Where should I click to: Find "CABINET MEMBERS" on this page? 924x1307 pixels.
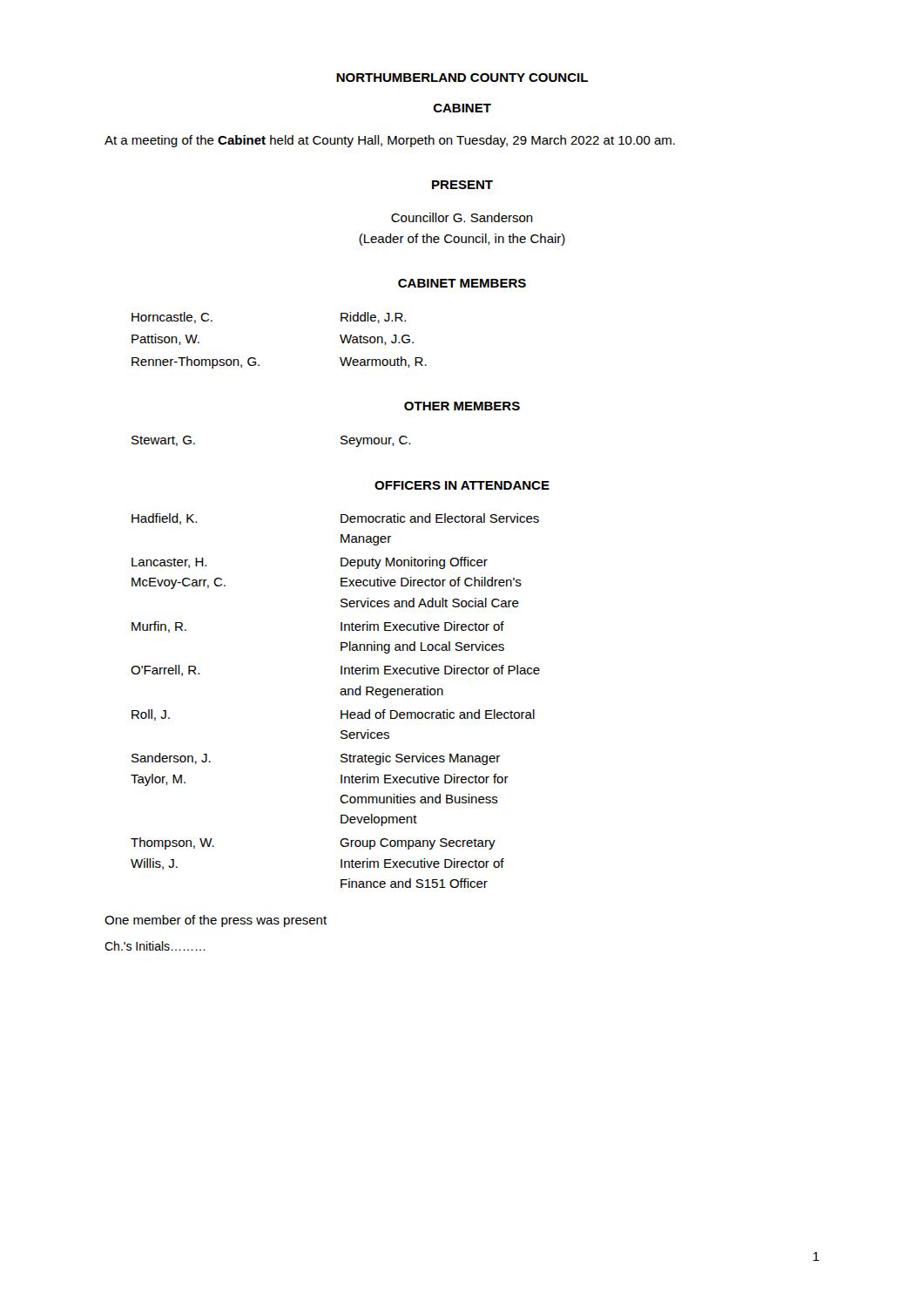coord(462,282)
